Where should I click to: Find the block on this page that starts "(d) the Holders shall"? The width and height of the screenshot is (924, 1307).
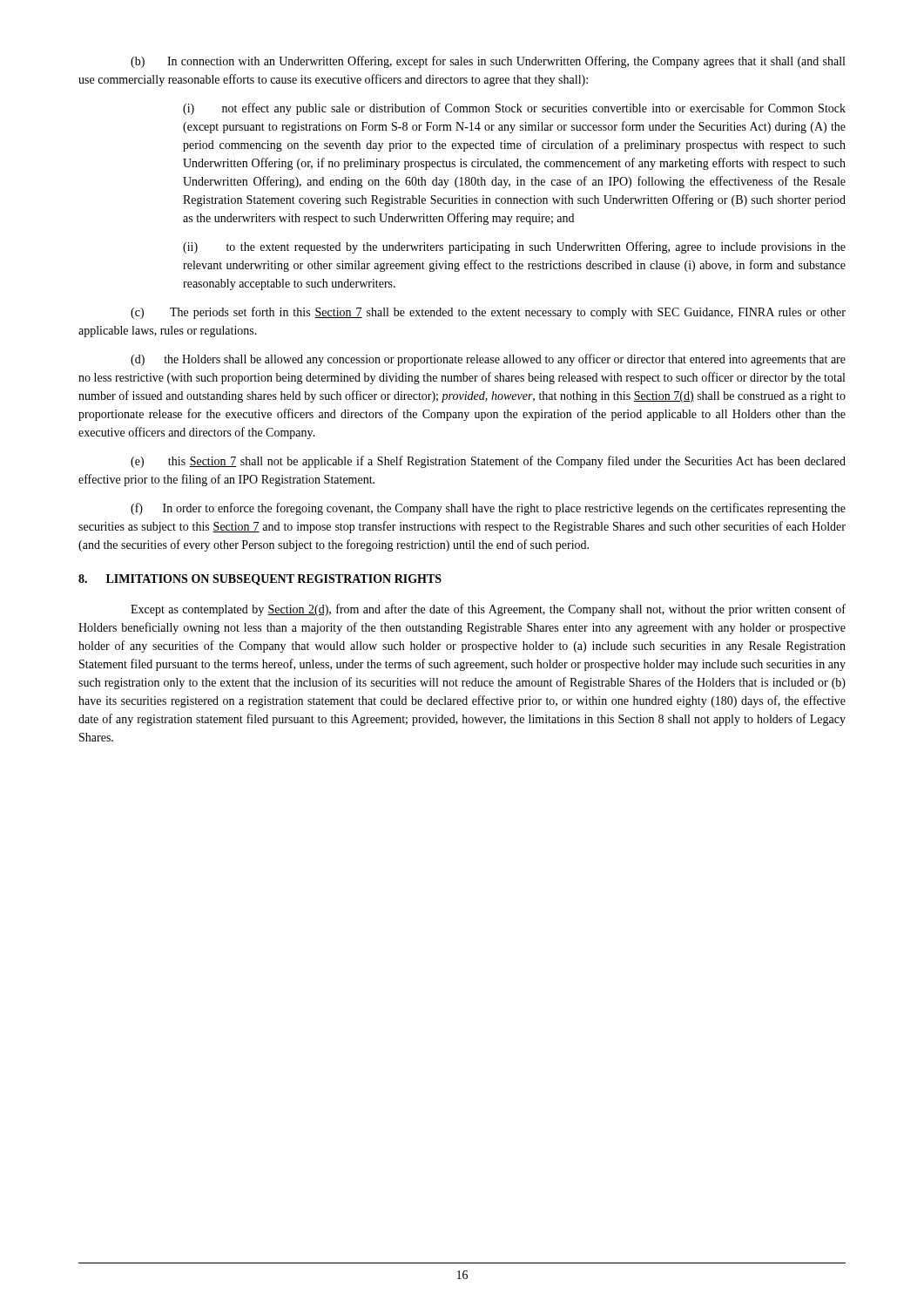click(462, 396)
